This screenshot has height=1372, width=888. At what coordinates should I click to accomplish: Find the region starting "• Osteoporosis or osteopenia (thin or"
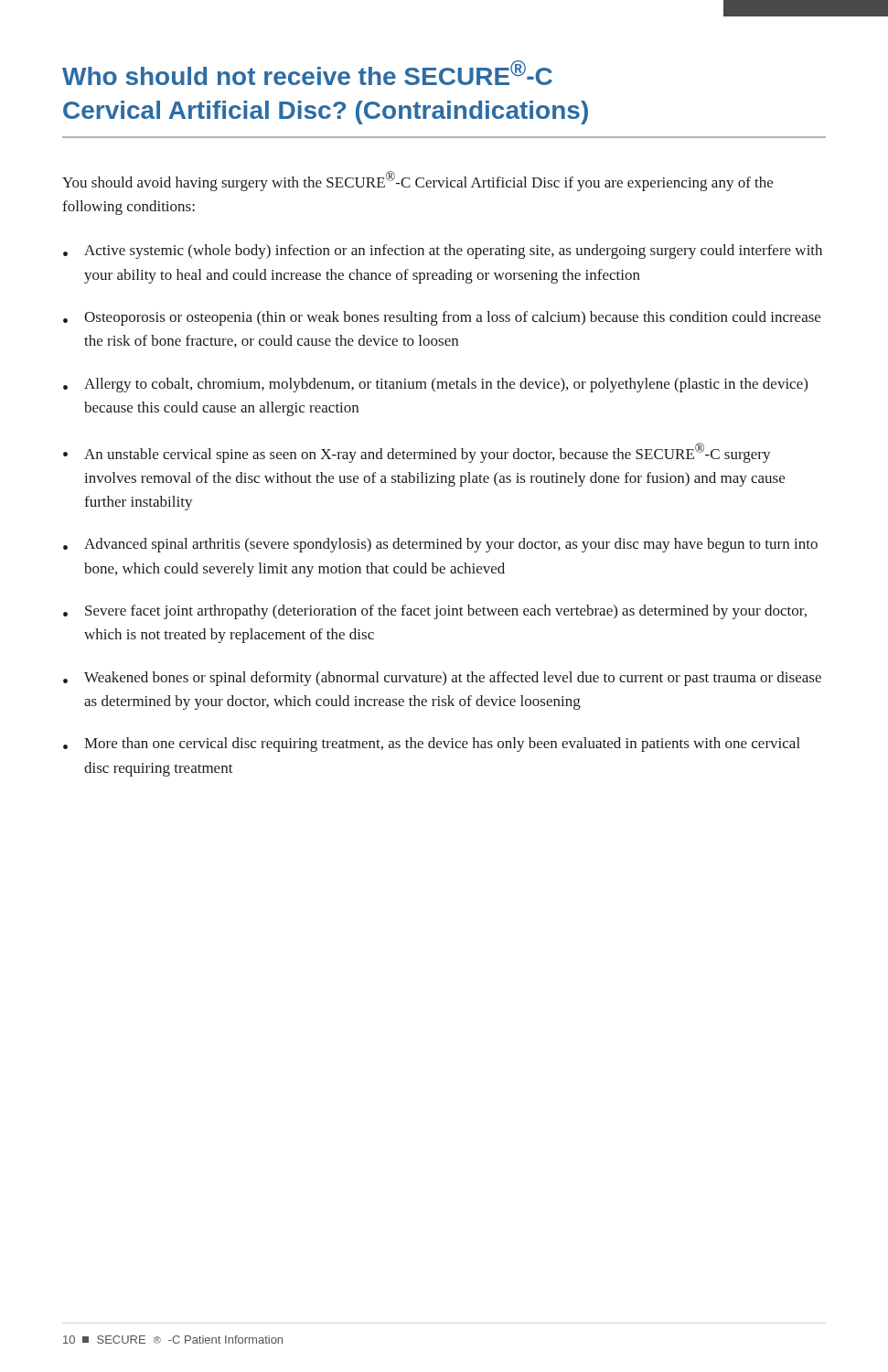click(x=444, y=330)
